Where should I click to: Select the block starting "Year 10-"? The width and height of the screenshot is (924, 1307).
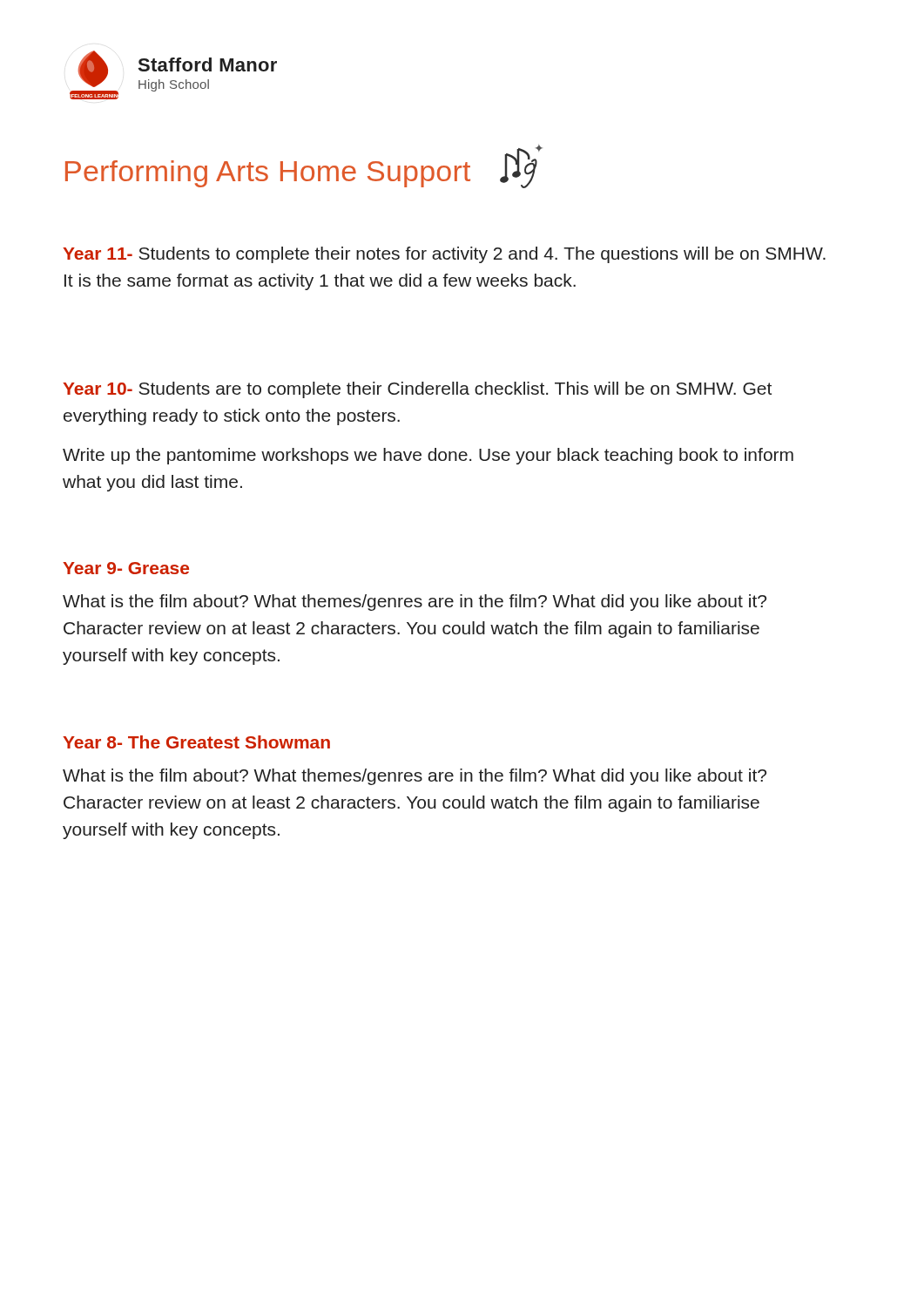pyautogui.click(x=98, y=388)
